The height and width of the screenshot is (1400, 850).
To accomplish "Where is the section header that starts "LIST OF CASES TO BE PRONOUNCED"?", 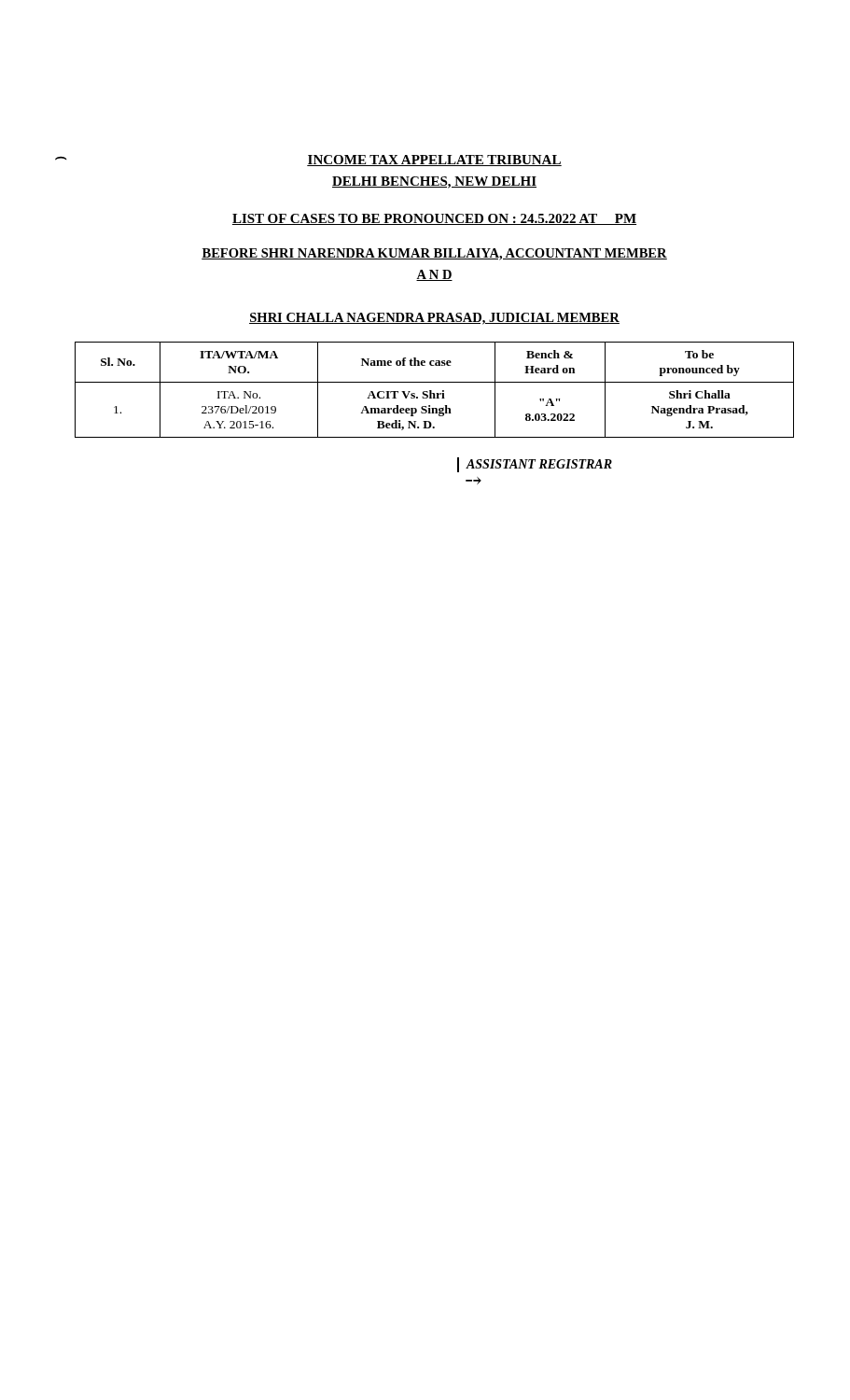I will tap(434, 219).
